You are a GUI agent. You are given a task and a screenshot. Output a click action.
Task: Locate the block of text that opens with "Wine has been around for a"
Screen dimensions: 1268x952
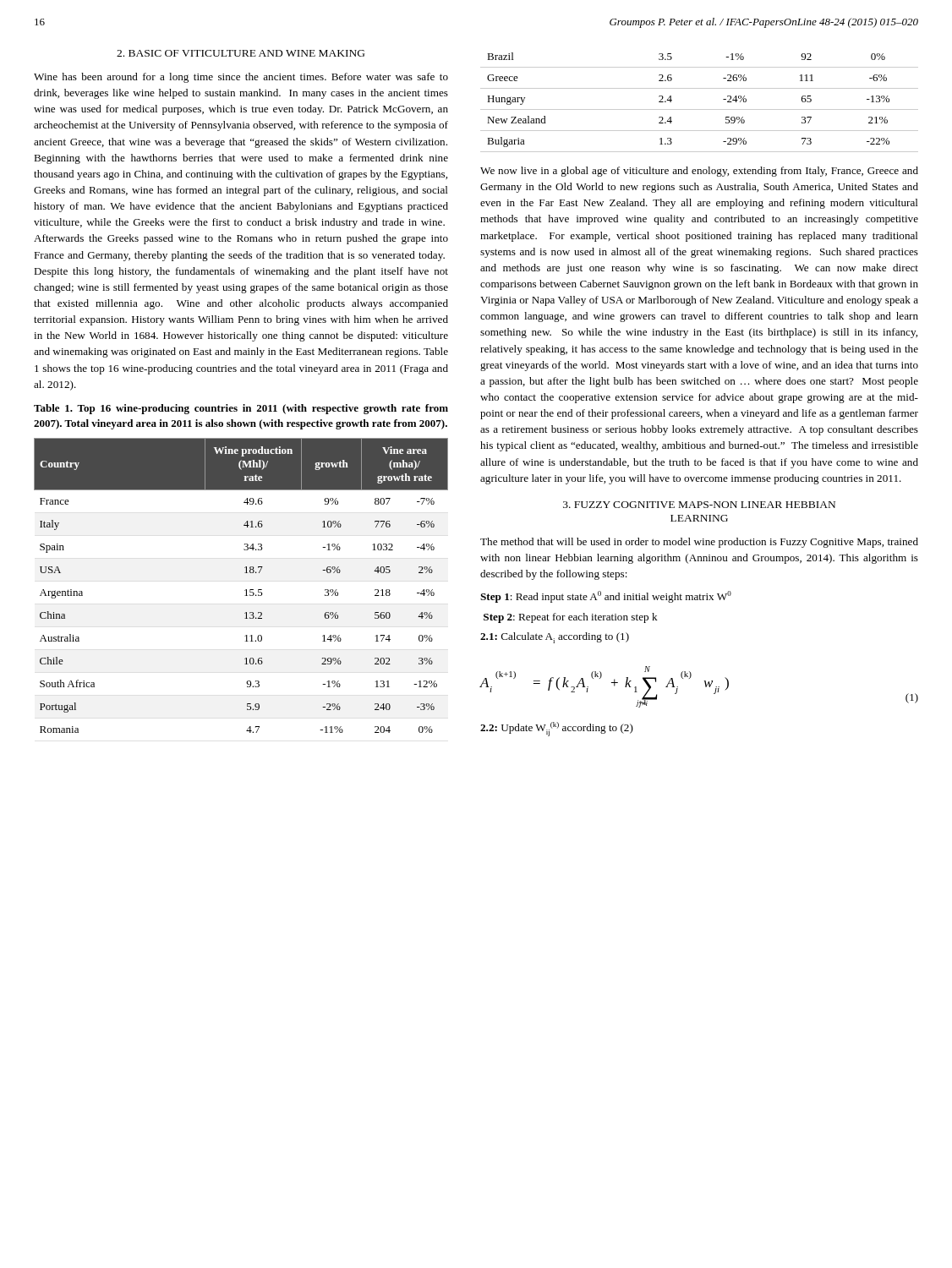(241, 230)
